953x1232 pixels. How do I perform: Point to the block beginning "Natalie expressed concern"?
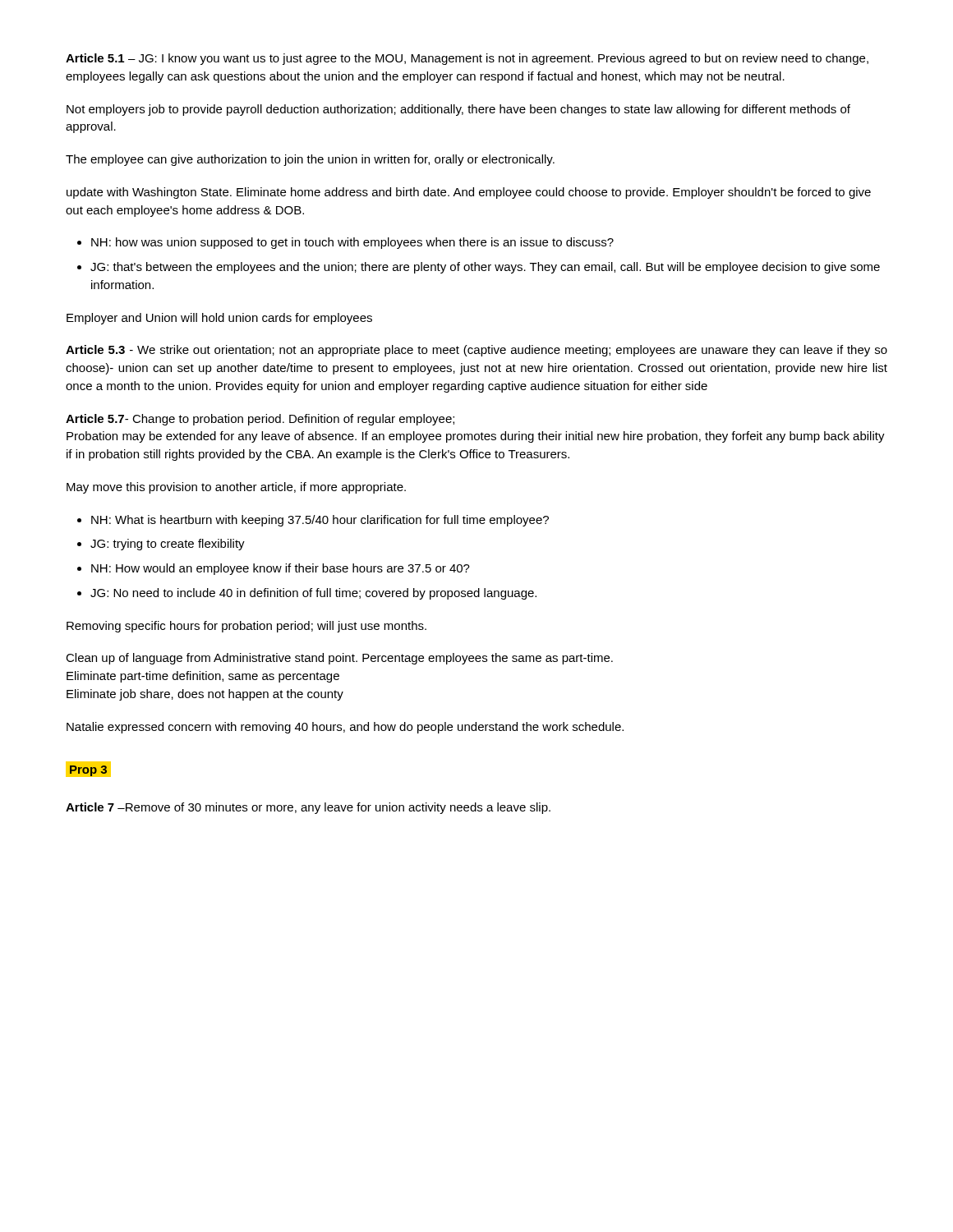(x=476, y=726)
